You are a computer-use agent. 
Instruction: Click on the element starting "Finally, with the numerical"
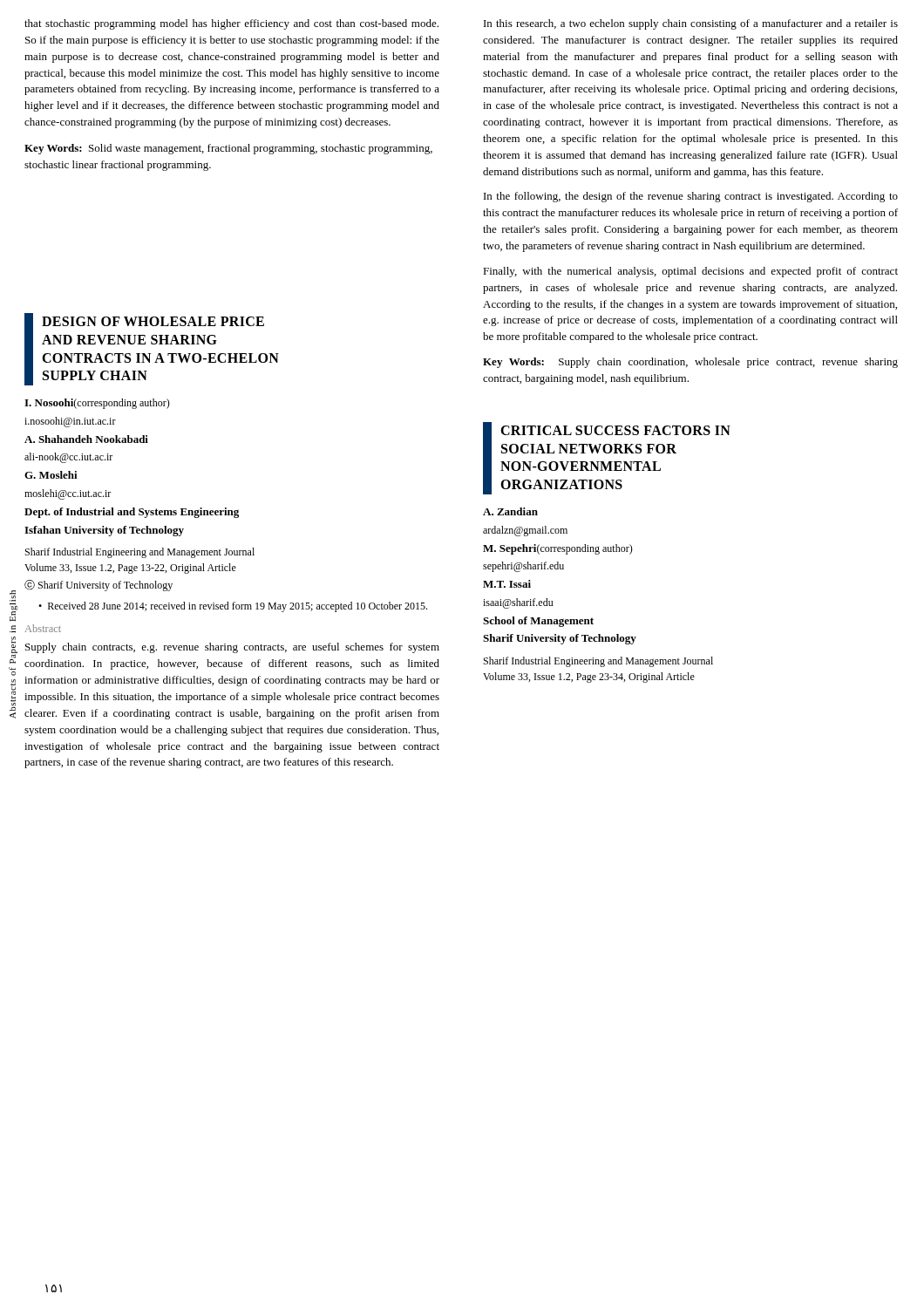point(690,303)
